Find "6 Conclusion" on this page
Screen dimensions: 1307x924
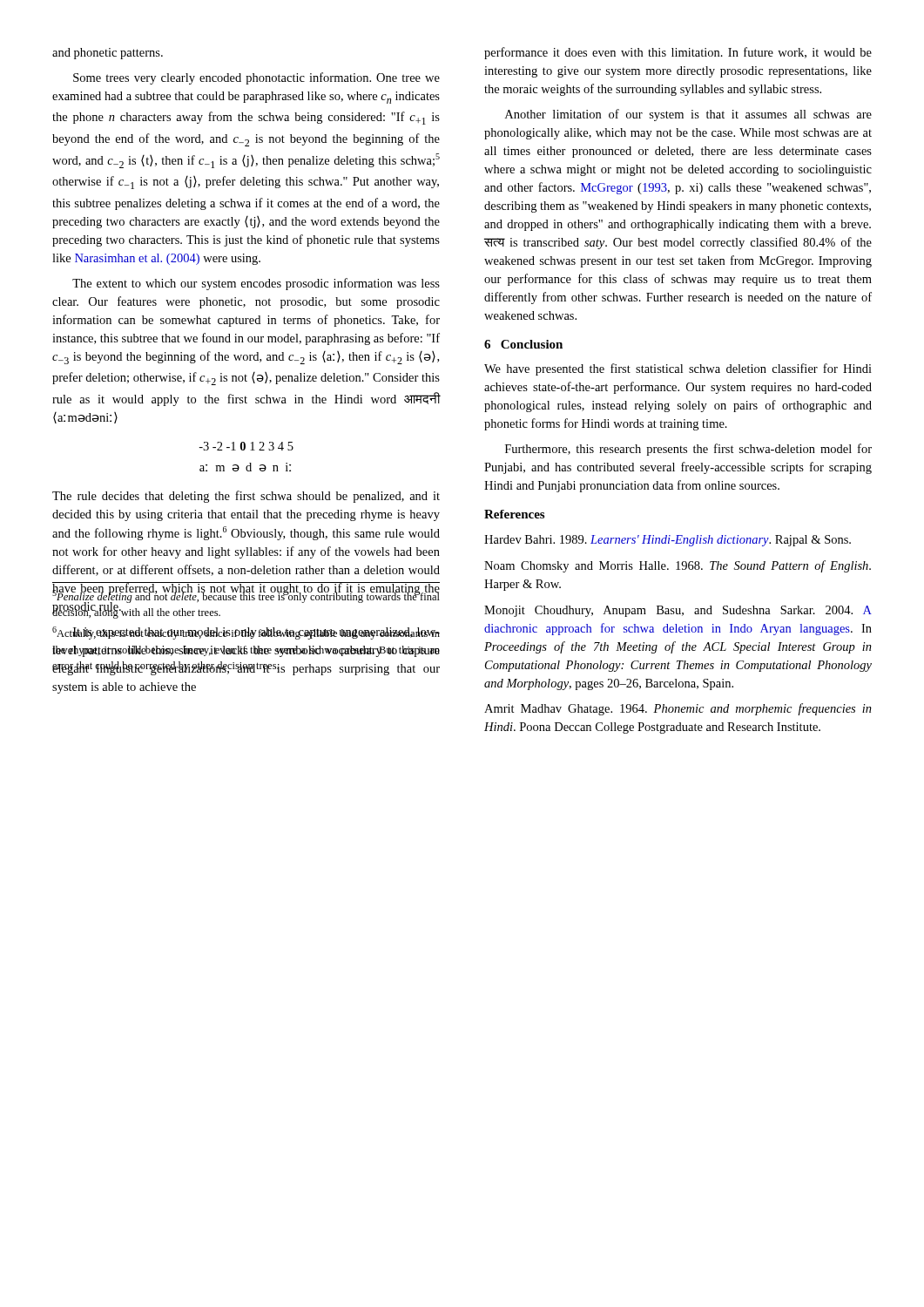point(523,344)
